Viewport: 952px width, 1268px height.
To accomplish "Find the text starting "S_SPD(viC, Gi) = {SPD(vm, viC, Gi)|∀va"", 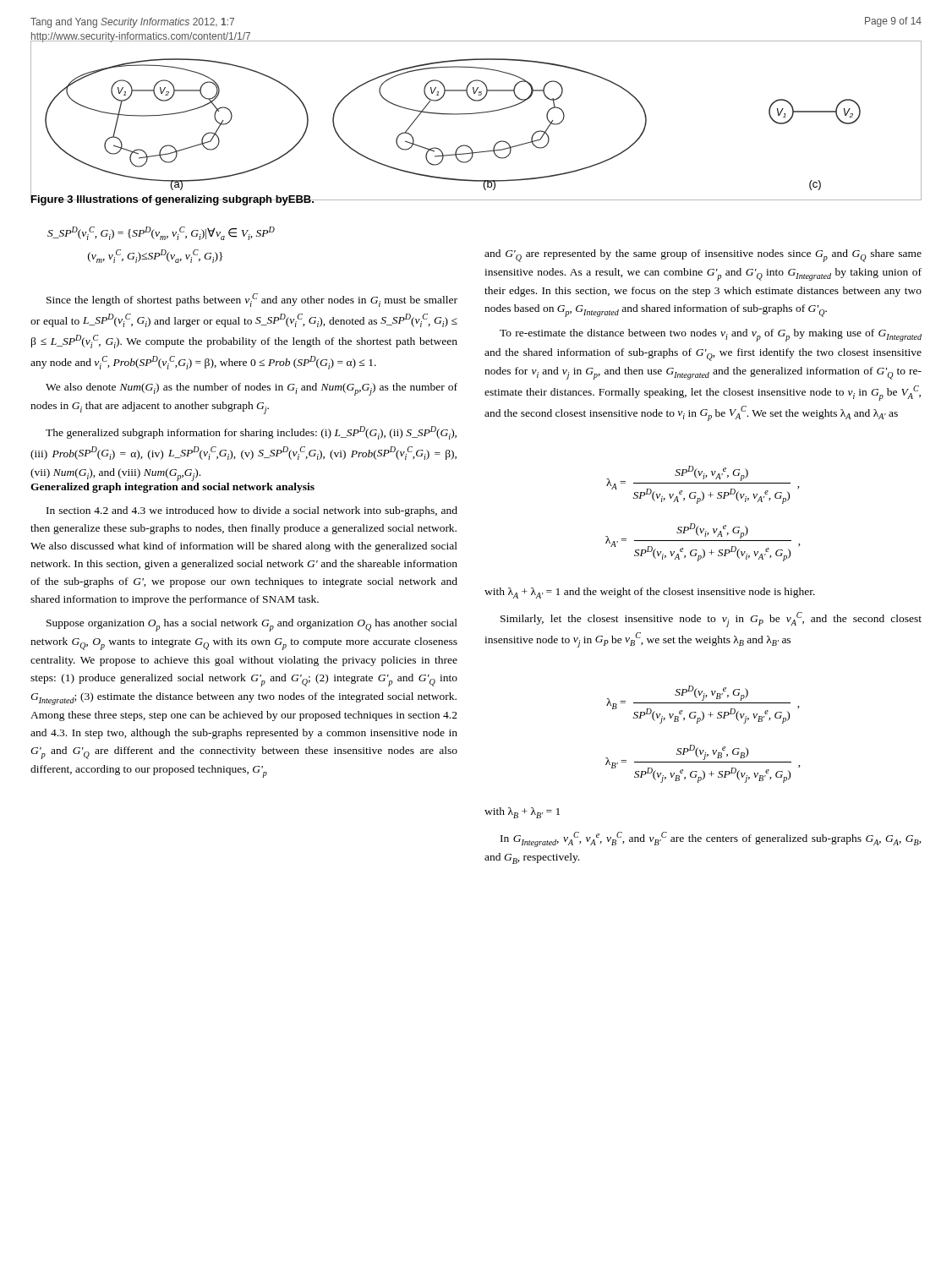I will click(x=254, y=244).
